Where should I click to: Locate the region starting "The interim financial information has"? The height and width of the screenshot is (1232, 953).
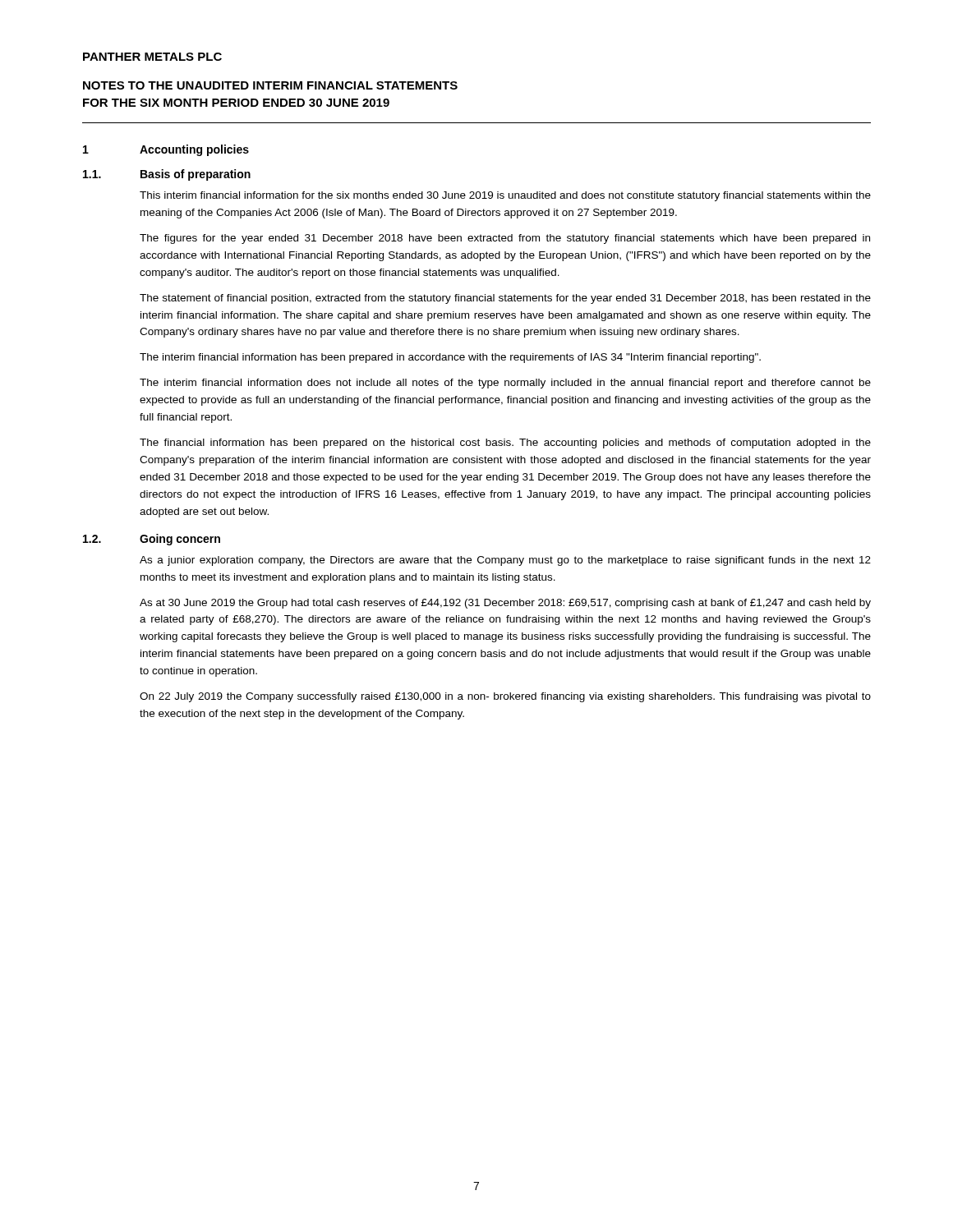pyautogui.click(x=451, y=357)
